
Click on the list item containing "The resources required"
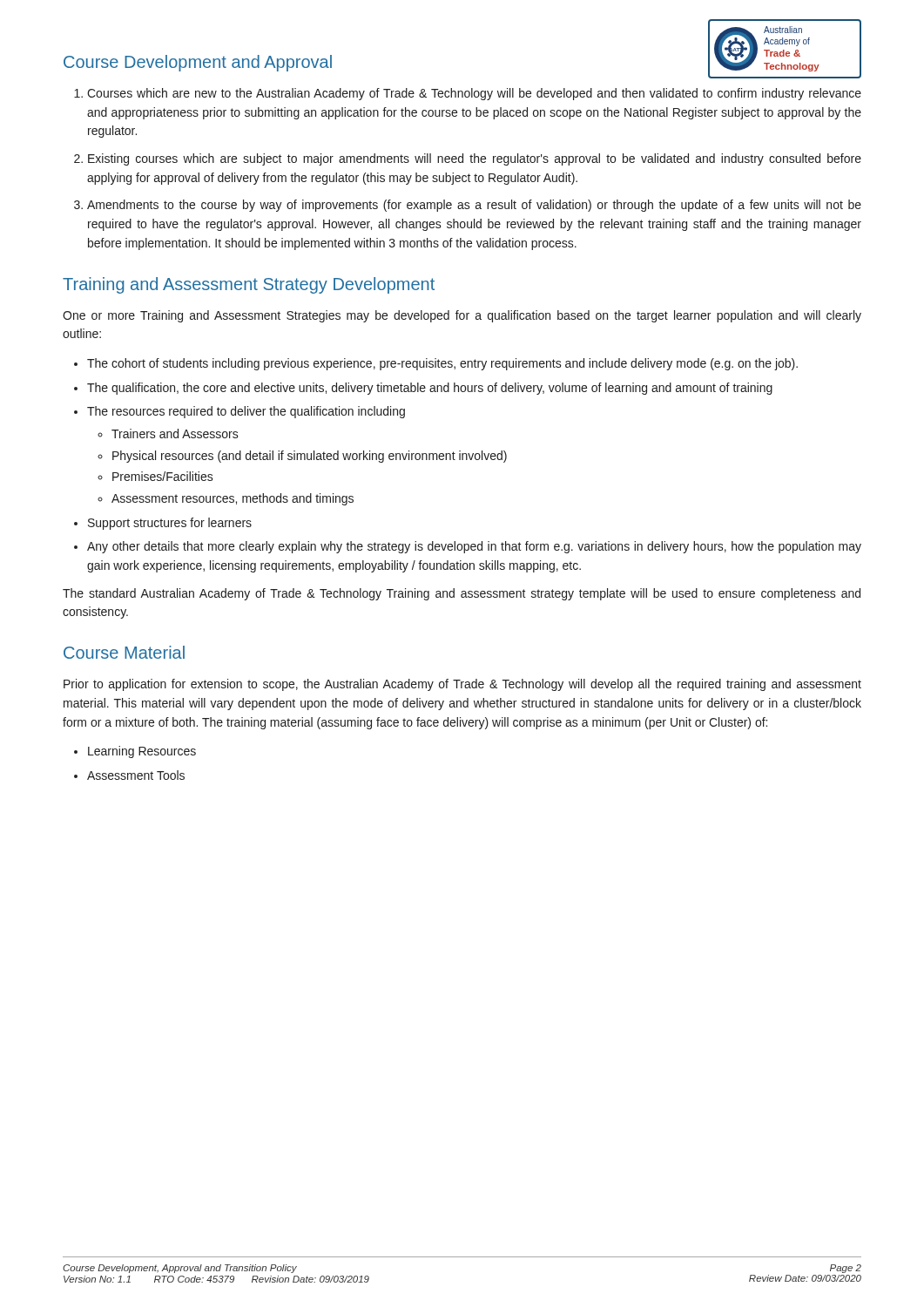pos(474,456)
